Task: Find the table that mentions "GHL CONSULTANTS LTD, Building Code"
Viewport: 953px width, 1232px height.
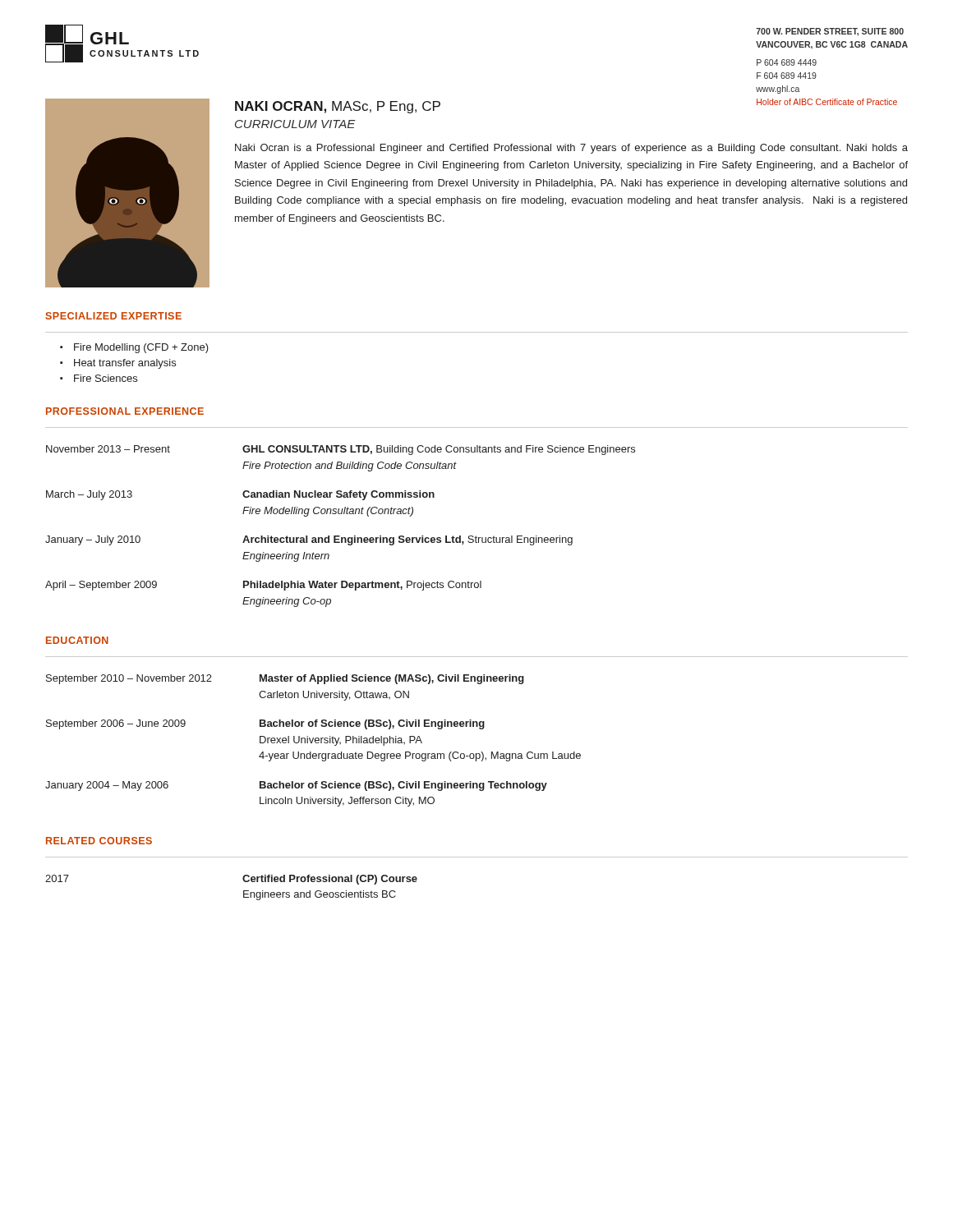Action: pyautogui.click(x=476, y=526)
